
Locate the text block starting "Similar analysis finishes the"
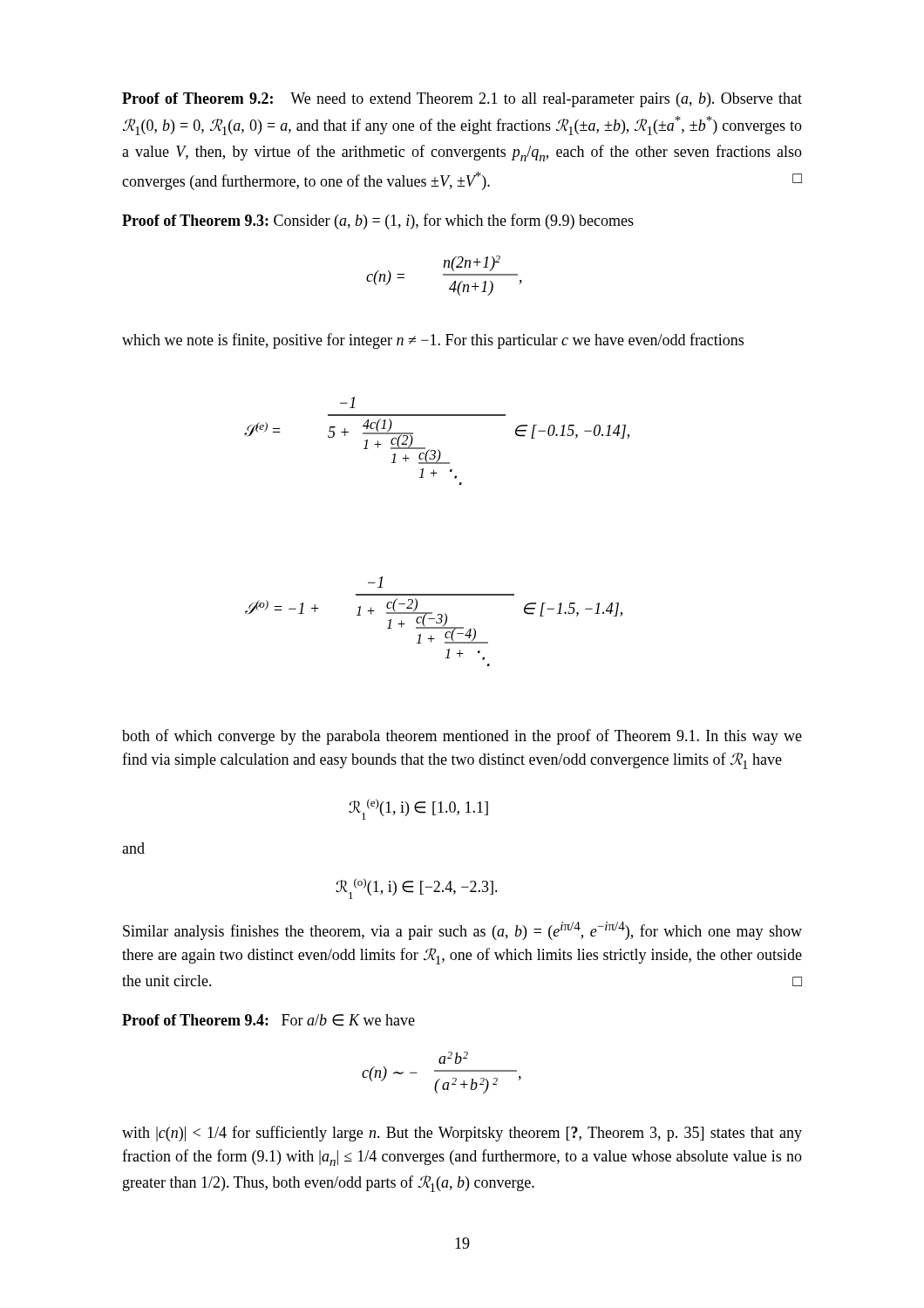(462, 956)
